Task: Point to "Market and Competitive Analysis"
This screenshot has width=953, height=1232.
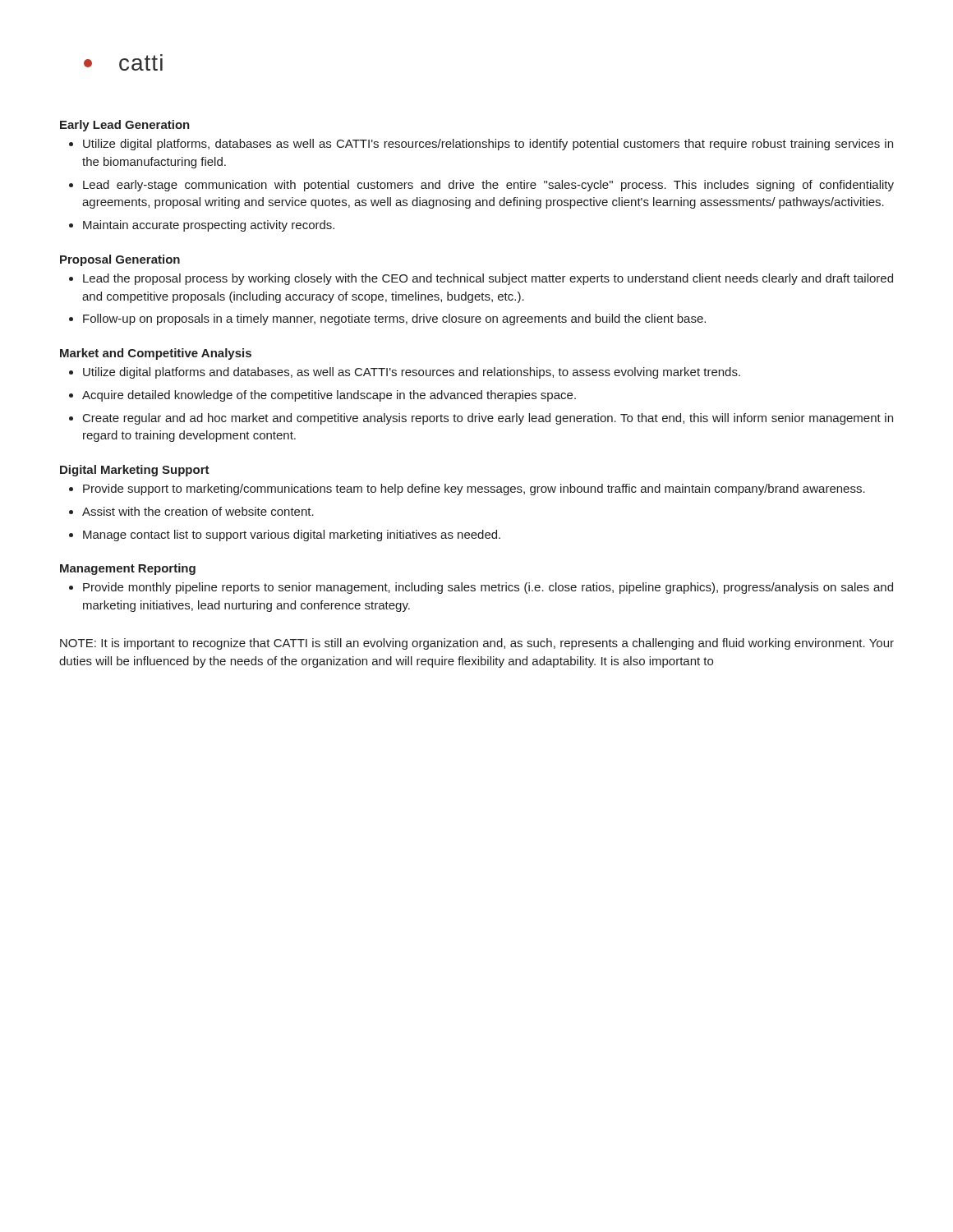Action: pos(155,353)
